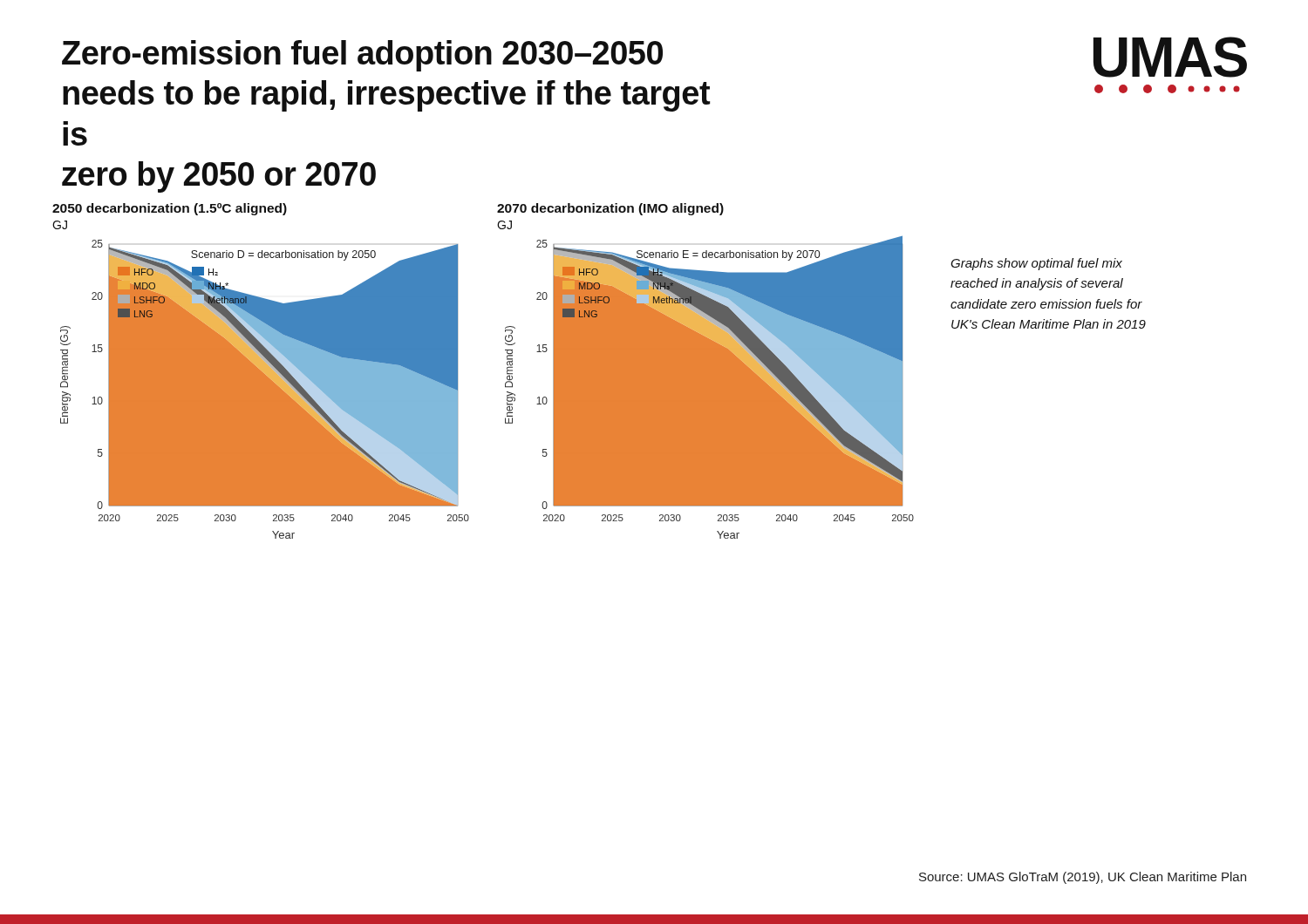Click on the logo

pyautogui.click(x=1168, y=63)
